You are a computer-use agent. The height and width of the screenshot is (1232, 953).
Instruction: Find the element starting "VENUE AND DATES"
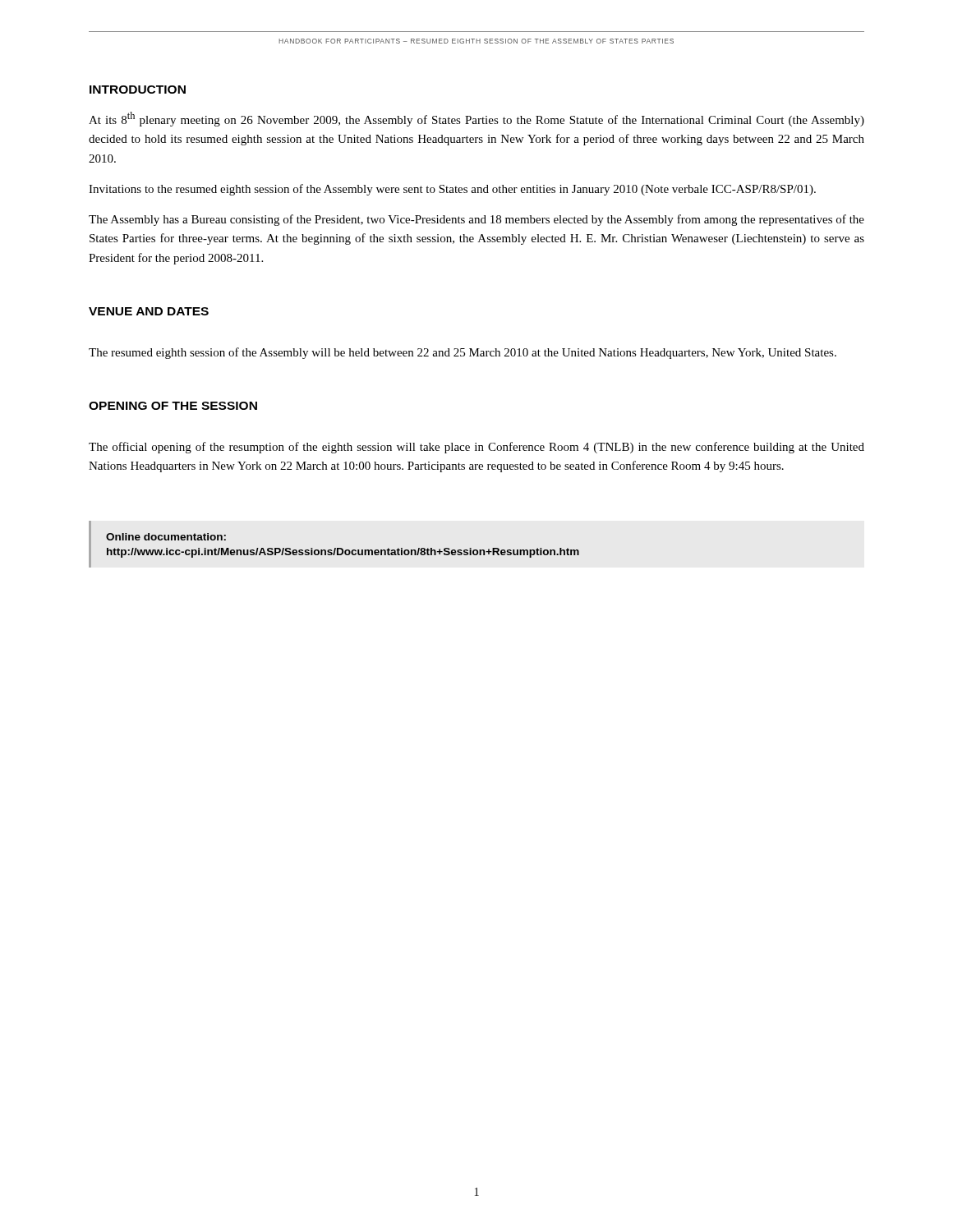click(149, 311)
